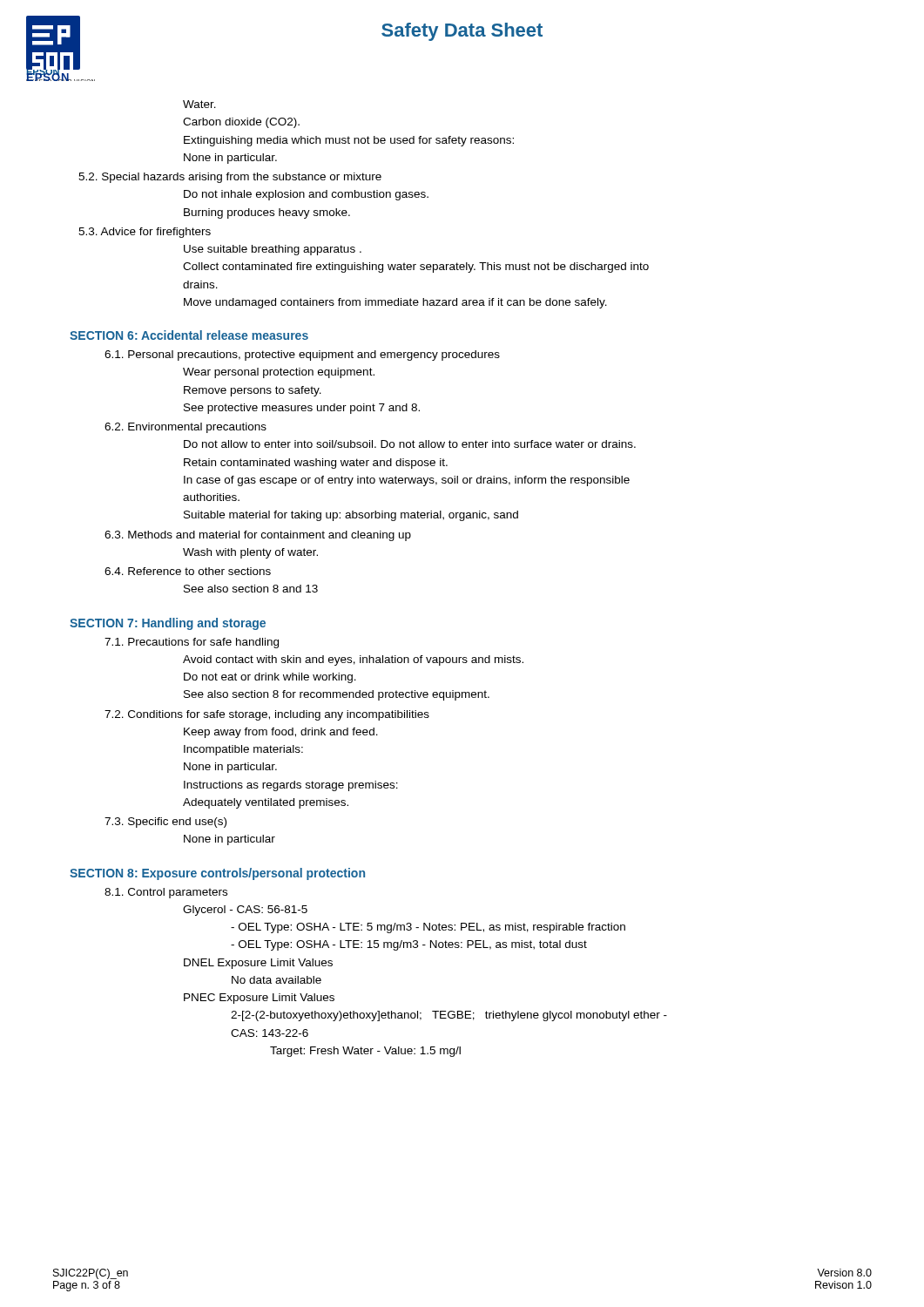
Task: Find the region starting "6.2. Environmental precautions Do not allow"
Action: [x=488, y=471]
